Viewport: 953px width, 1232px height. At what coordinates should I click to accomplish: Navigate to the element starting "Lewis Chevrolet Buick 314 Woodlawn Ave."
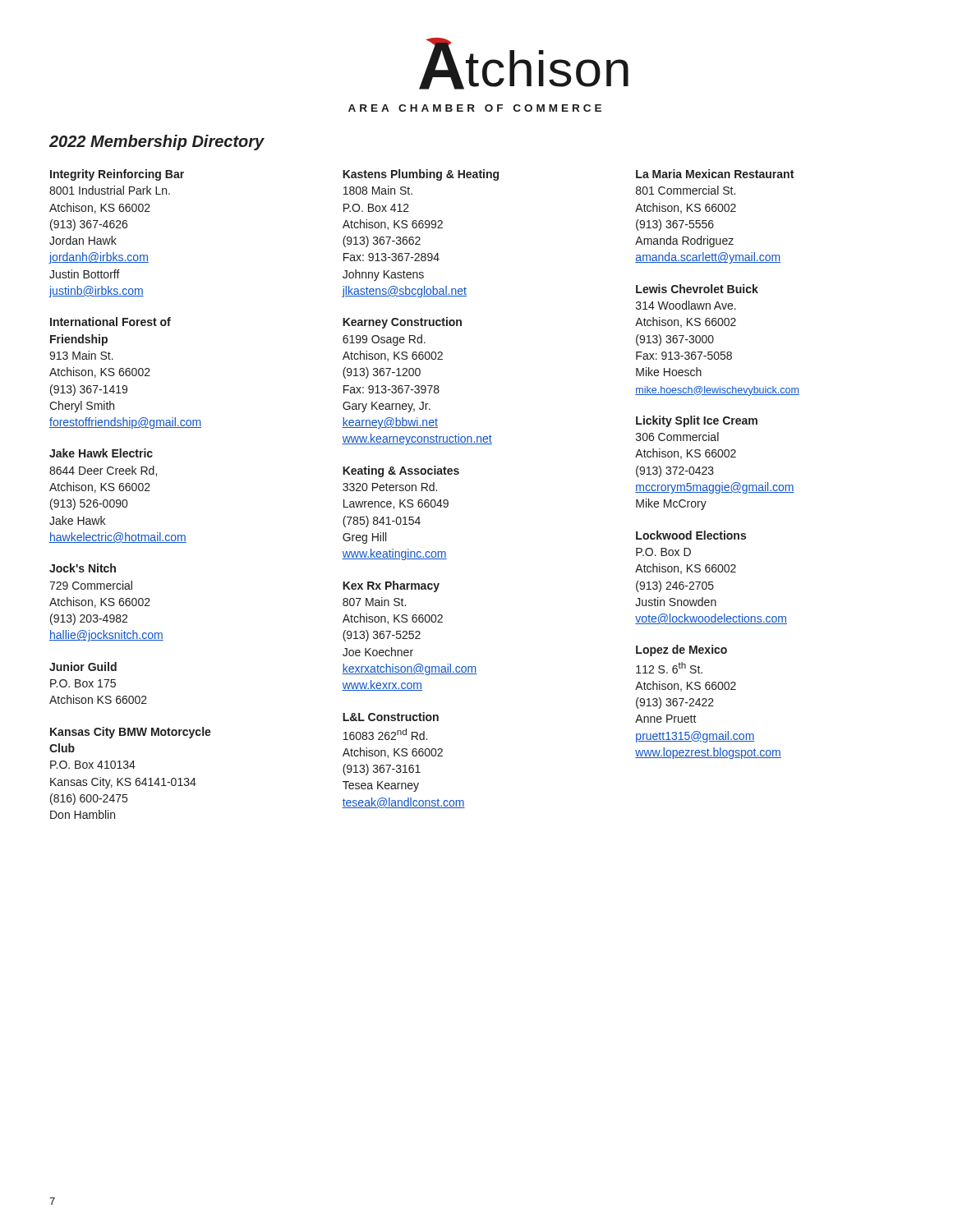(x=697, y=289)
